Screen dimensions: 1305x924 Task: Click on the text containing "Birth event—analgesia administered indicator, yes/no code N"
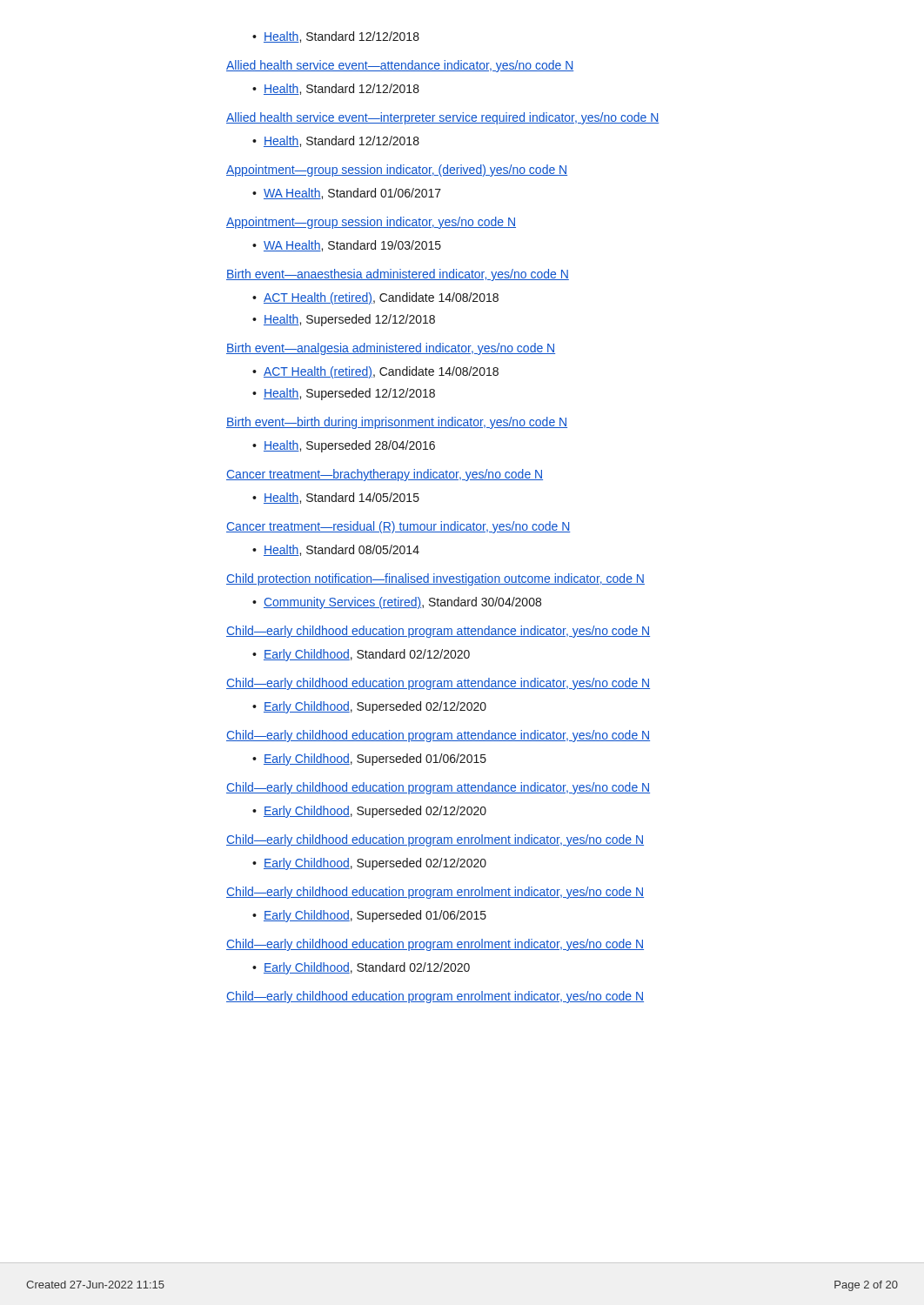point(391,348)
